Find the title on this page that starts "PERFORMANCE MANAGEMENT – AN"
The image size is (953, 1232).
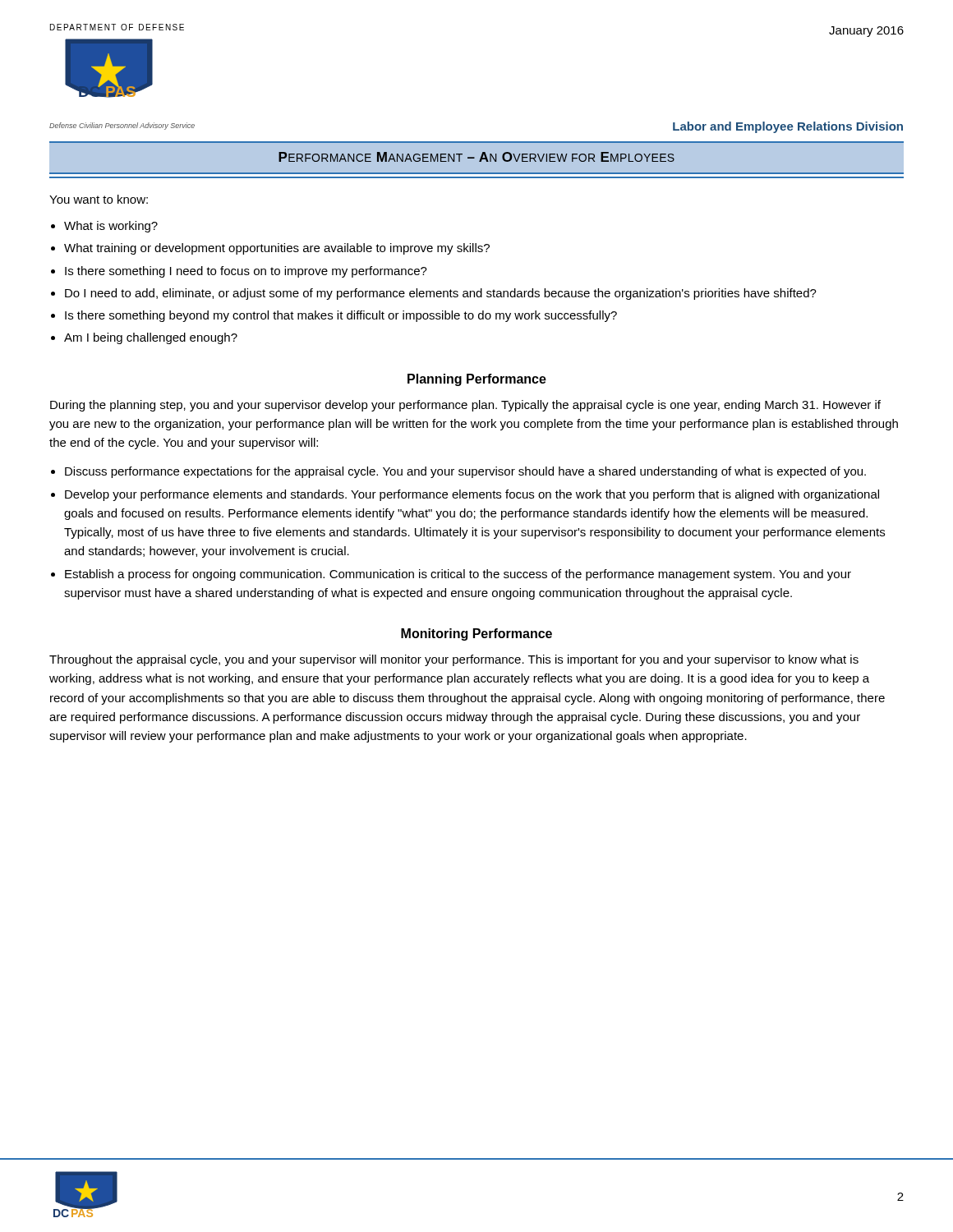point(476,157)
